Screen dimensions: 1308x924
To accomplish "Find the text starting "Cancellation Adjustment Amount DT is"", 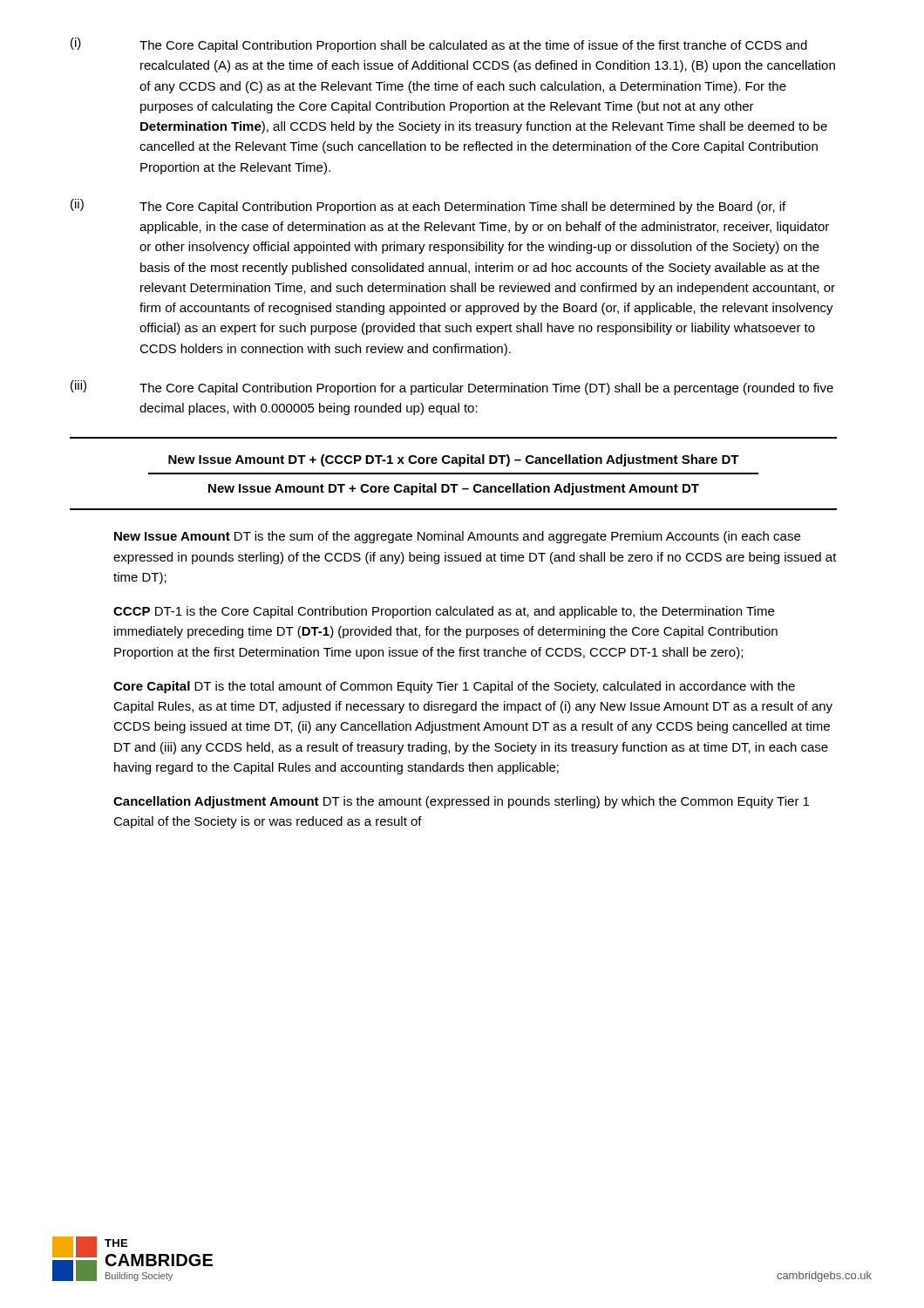I will (x=475, y=811).
